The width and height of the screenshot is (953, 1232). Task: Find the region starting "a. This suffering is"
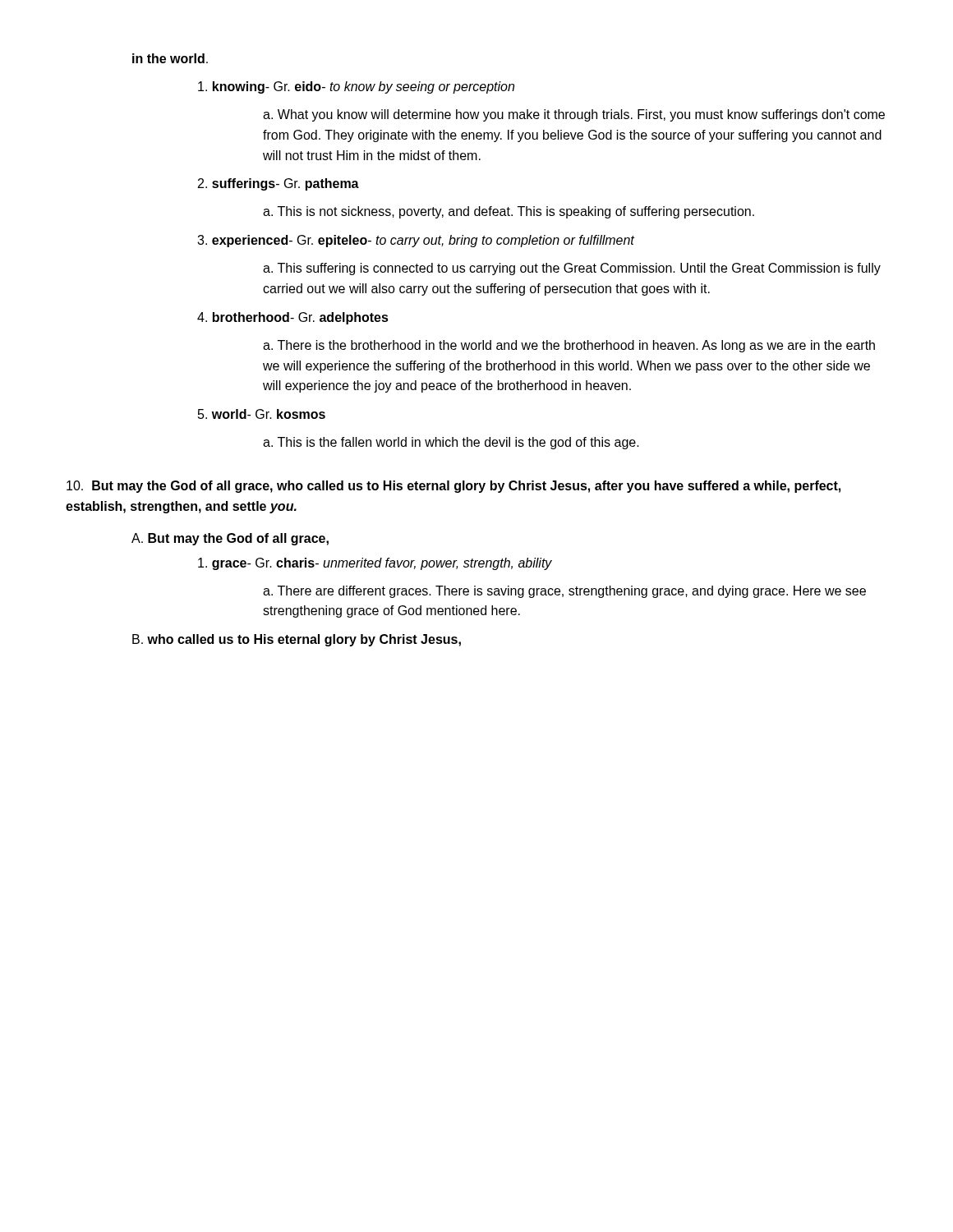pos(572,278)
